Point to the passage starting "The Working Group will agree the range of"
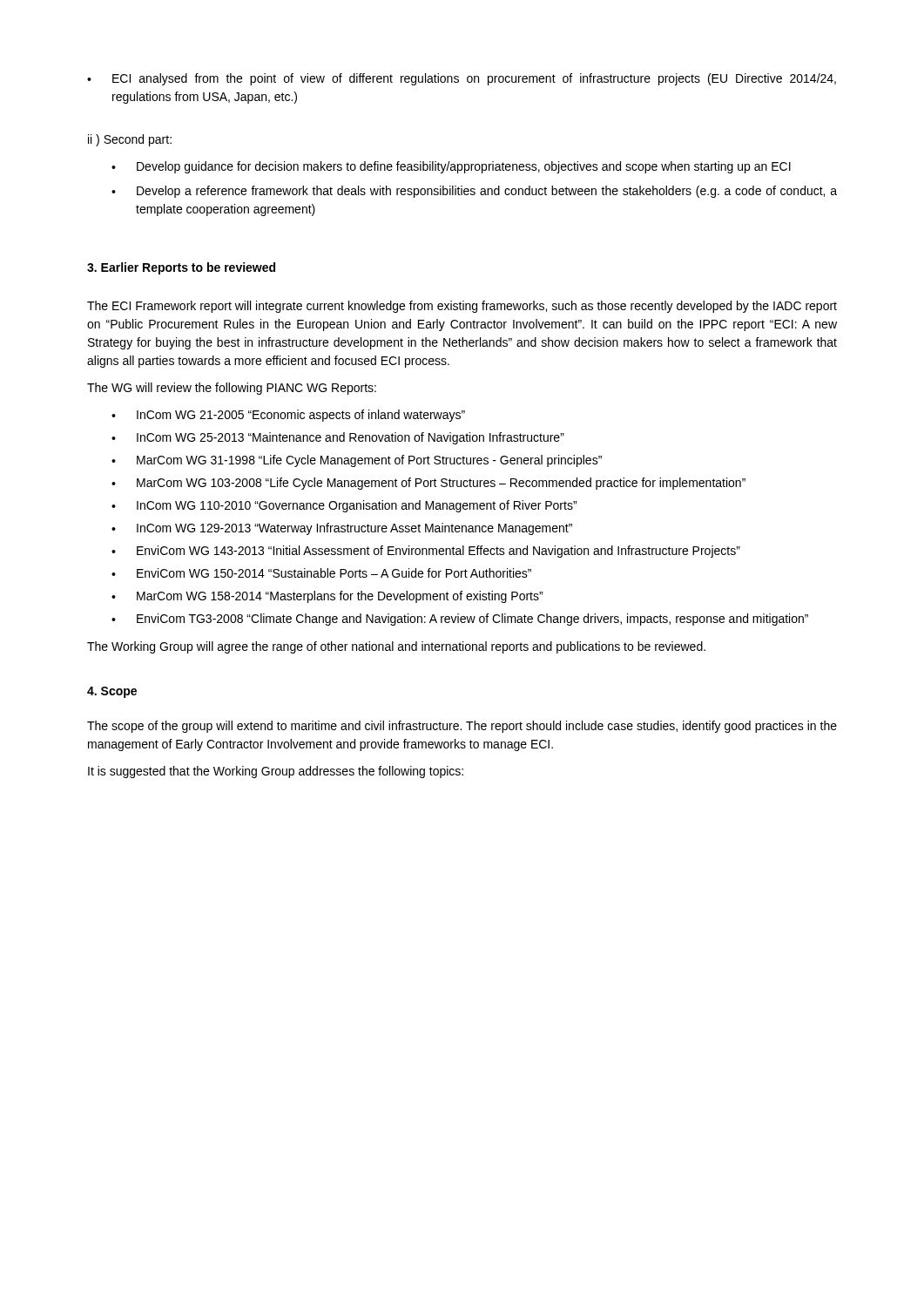 [397, 647]
